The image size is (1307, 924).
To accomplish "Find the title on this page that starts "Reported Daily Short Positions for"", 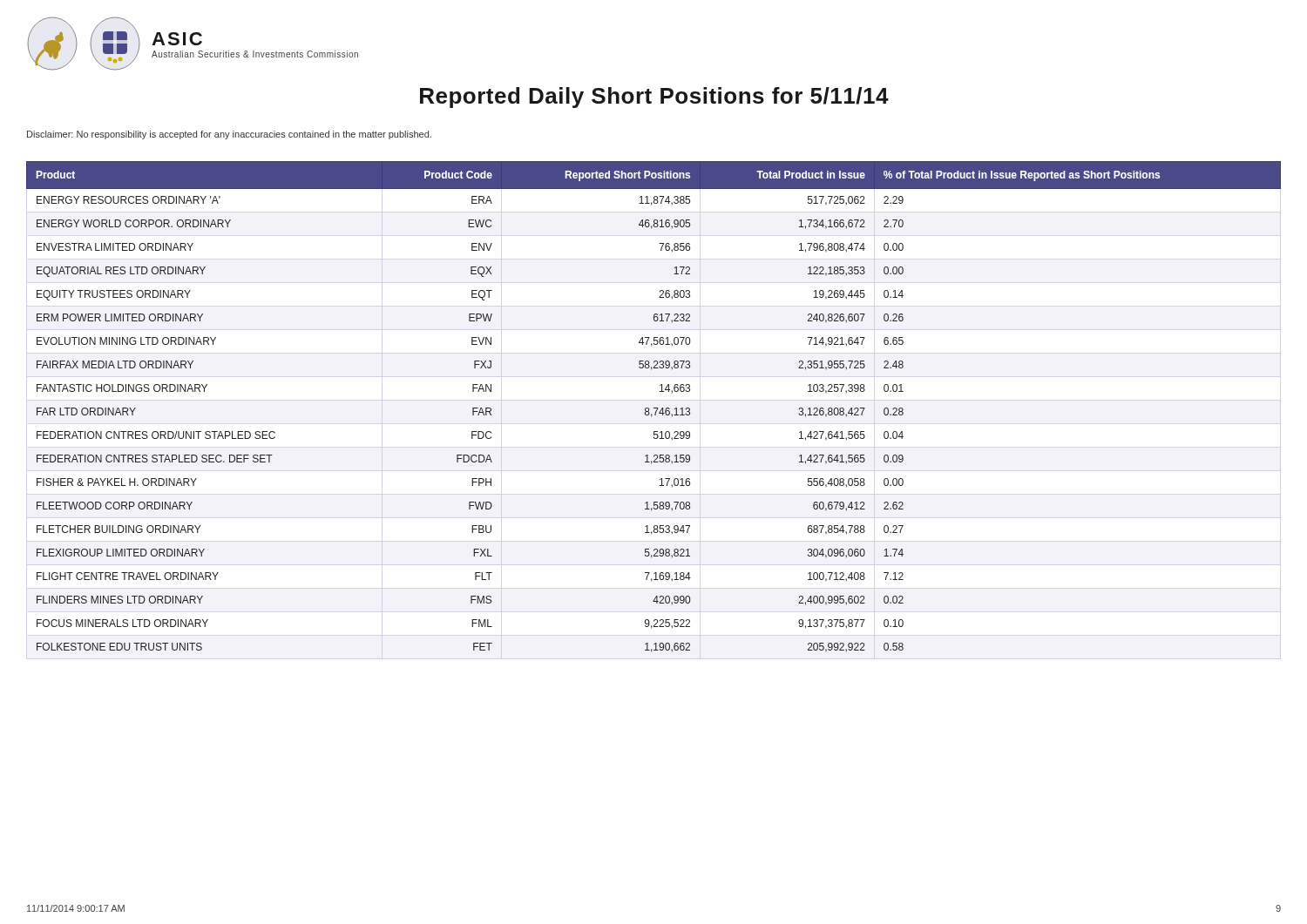I will pyautogui.click(x=654, y=96).
